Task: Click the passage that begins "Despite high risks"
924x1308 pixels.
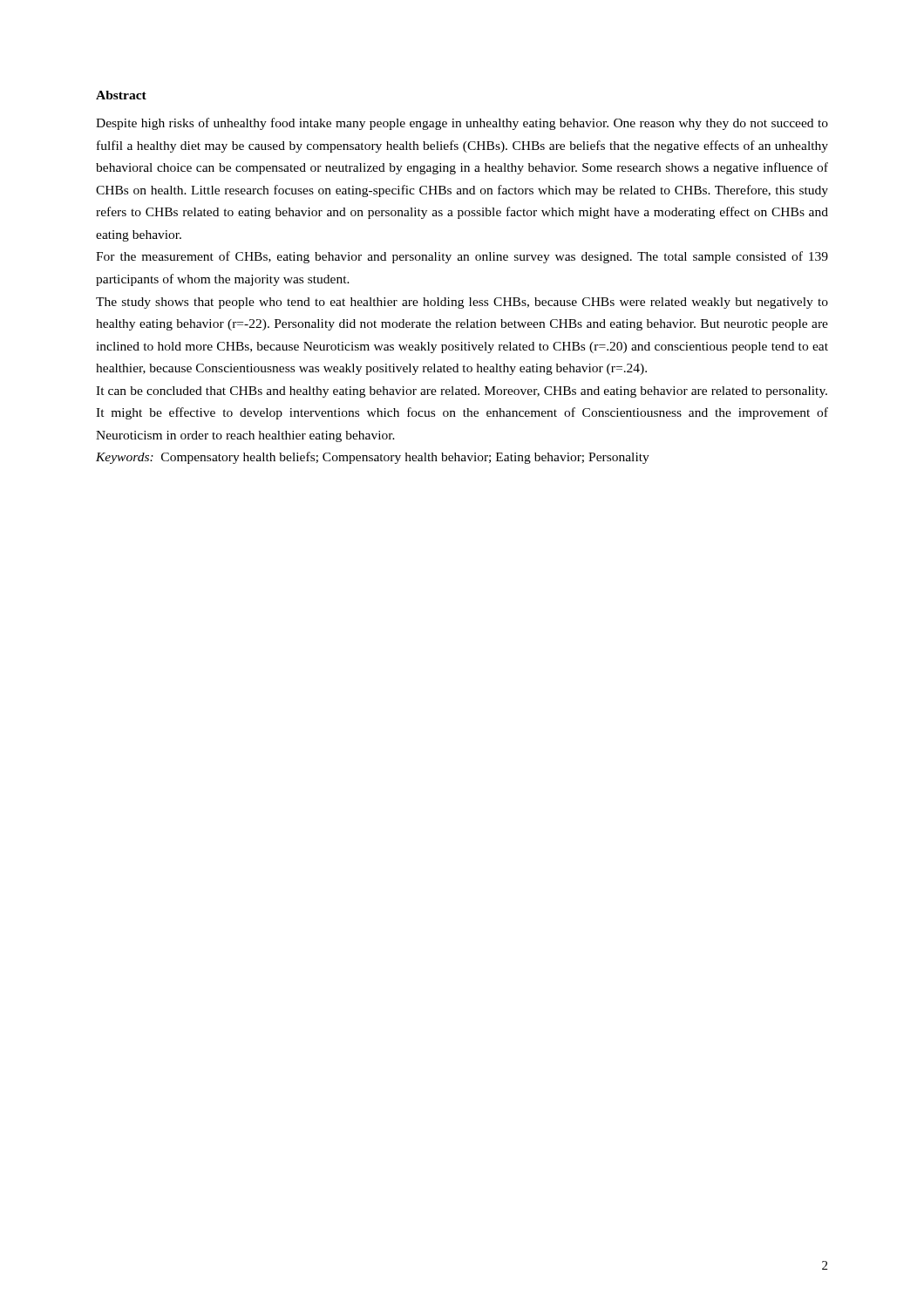Action: [462, 178]
